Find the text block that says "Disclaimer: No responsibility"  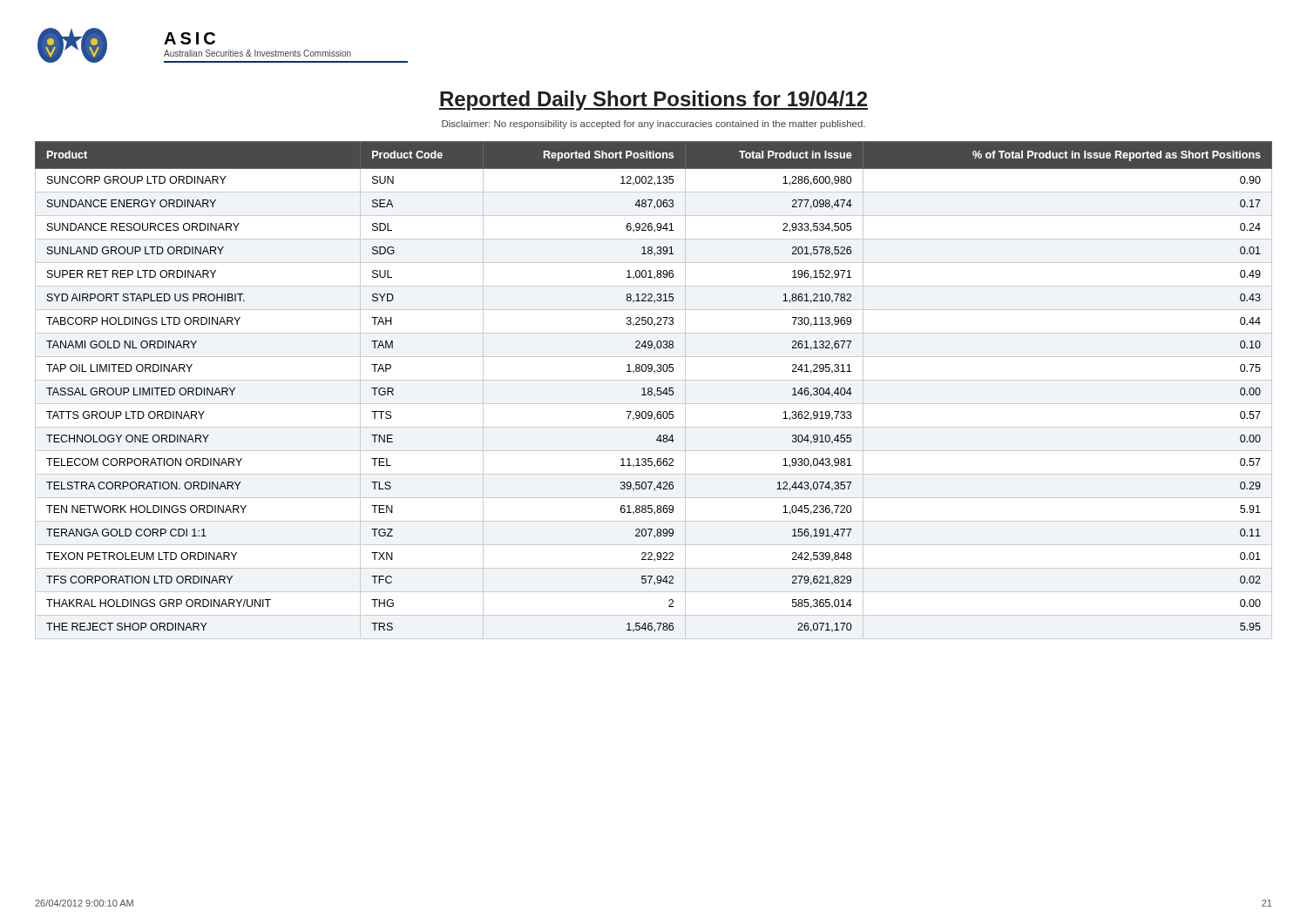(654, 124)
